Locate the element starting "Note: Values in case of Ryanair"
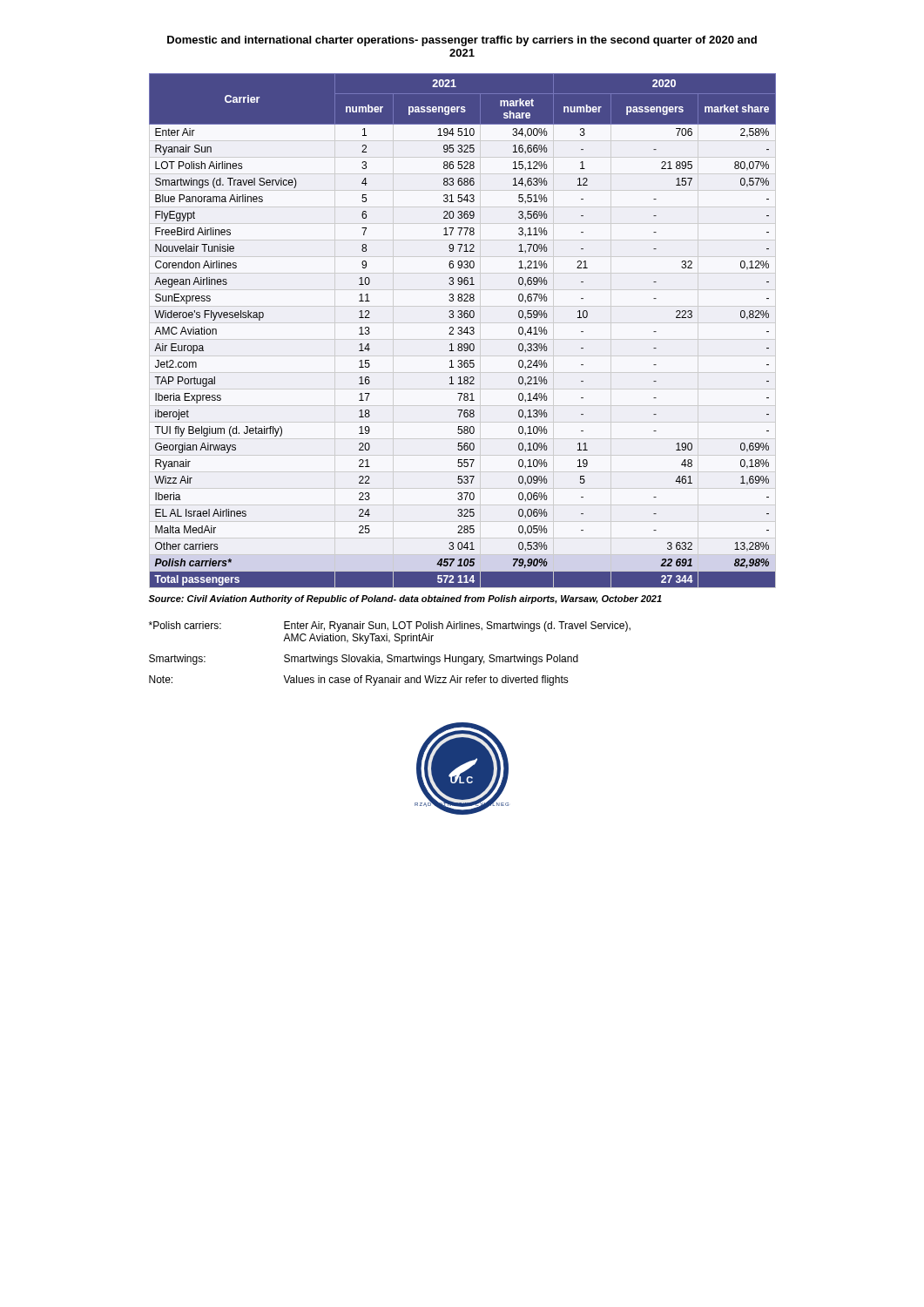 pyautogui.click(x=462, y=680)
